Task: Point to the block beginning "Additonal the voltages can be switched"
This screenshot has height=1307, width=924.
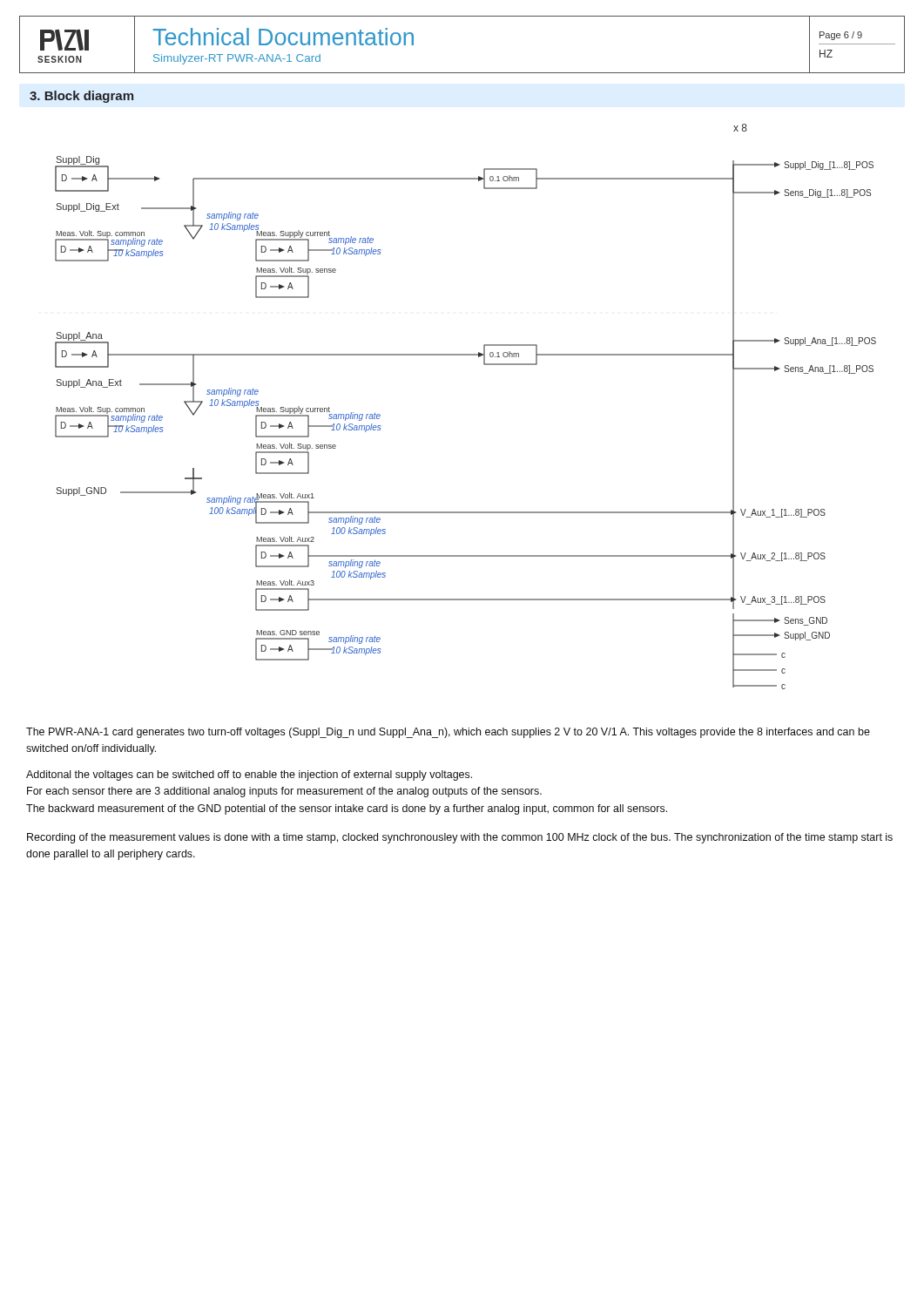Action: tap(347, 791)
